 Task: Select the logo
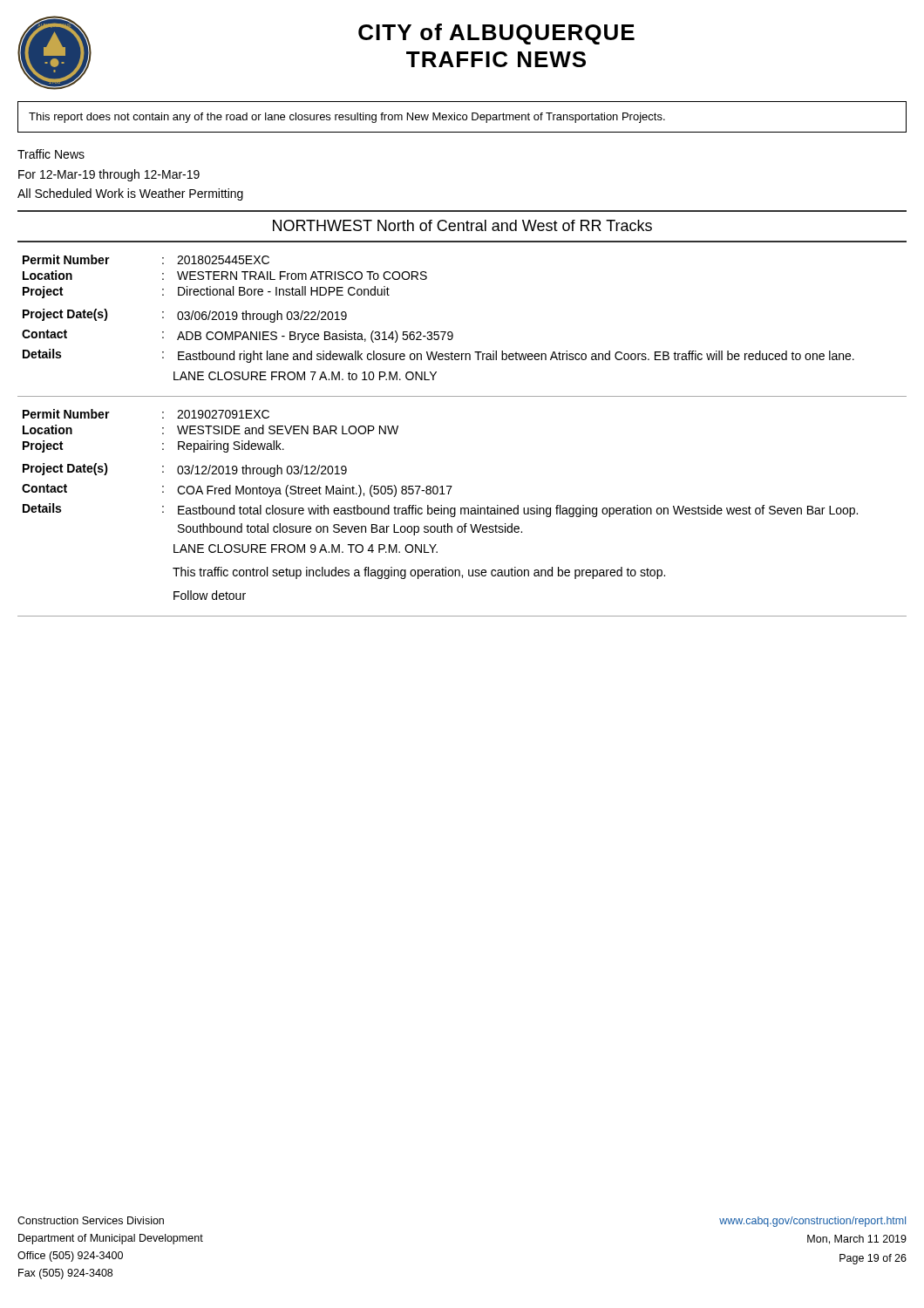pyautogui.click(x=57, y=54)
